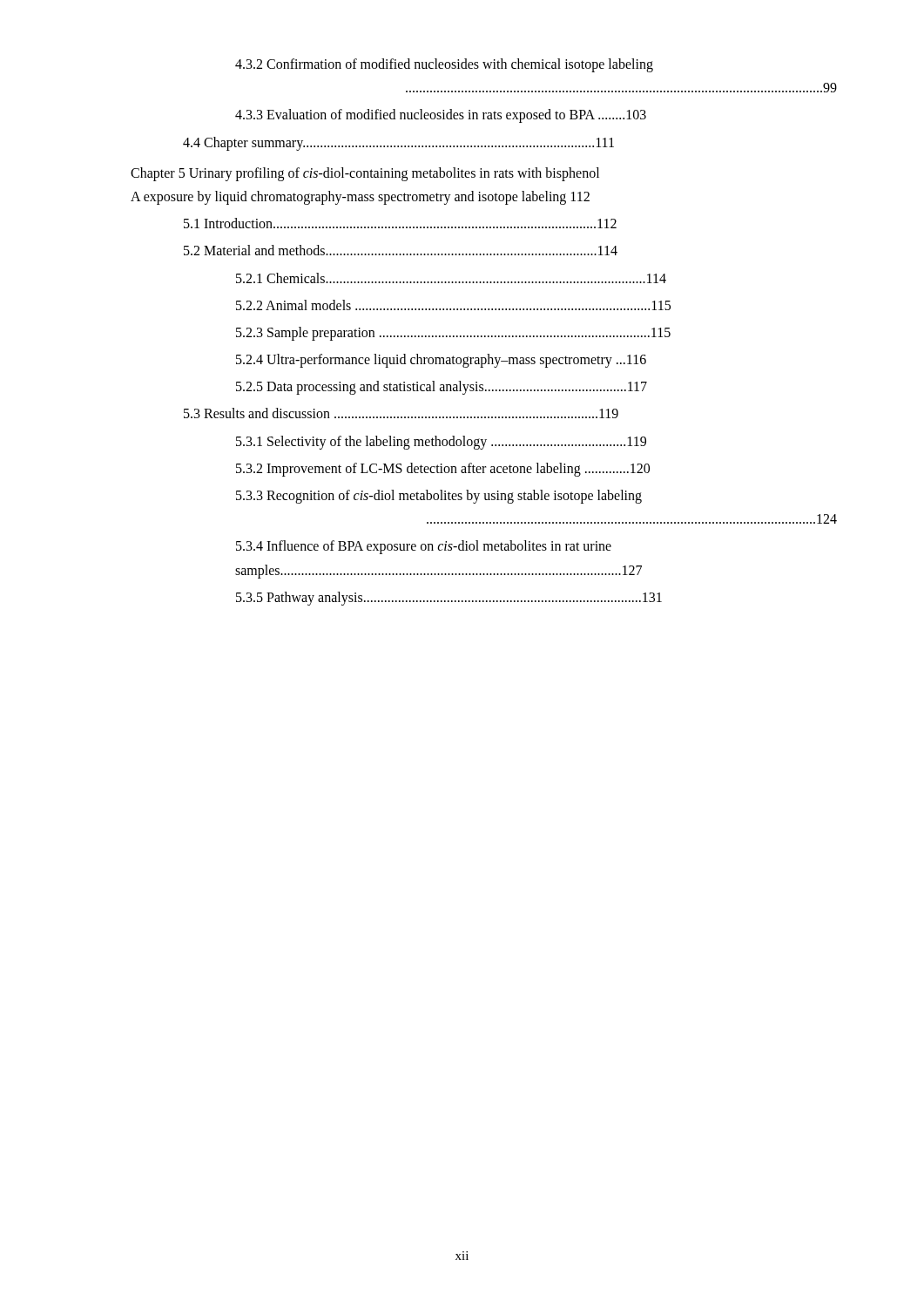Where is the passage that starts "5.3.1 Selectivity of the"?
Image resolution: width=924 pixels, height=1307 pixels.
click(x=441, y=441)
